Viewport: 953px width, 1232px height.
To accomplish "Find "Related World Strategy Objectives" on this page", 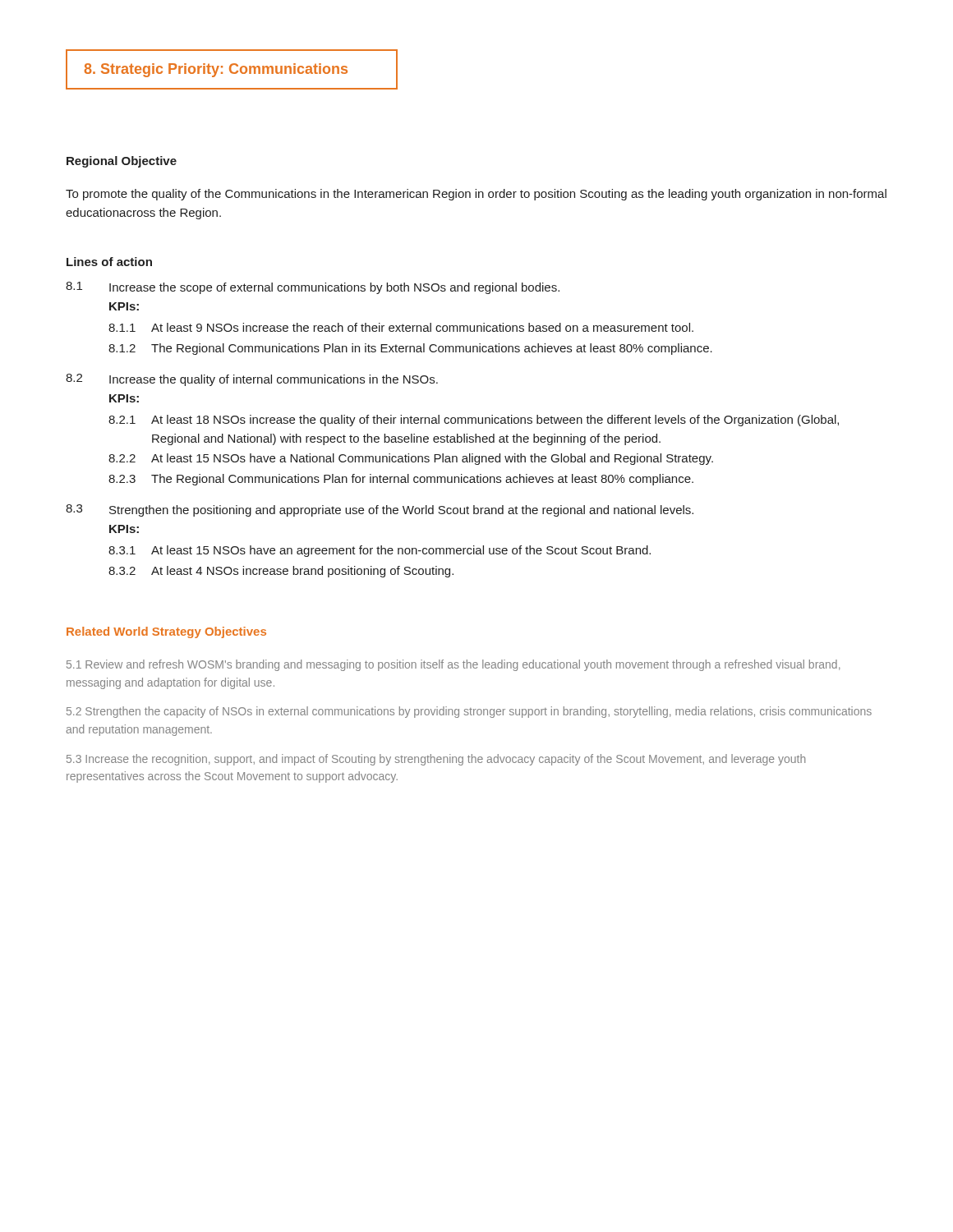I will (166, 631).
